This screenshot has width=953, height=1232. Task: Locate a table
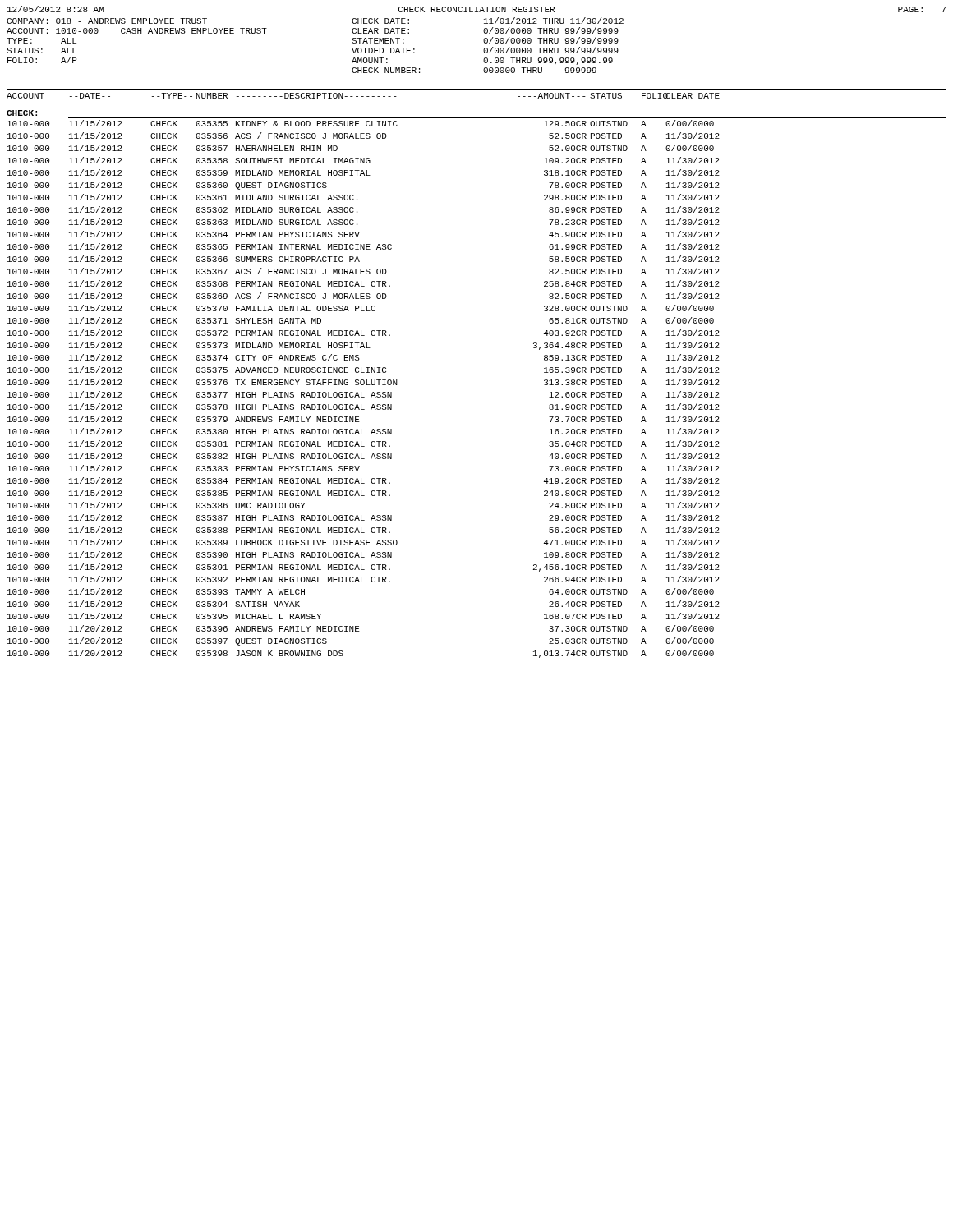tap(476, 375)
